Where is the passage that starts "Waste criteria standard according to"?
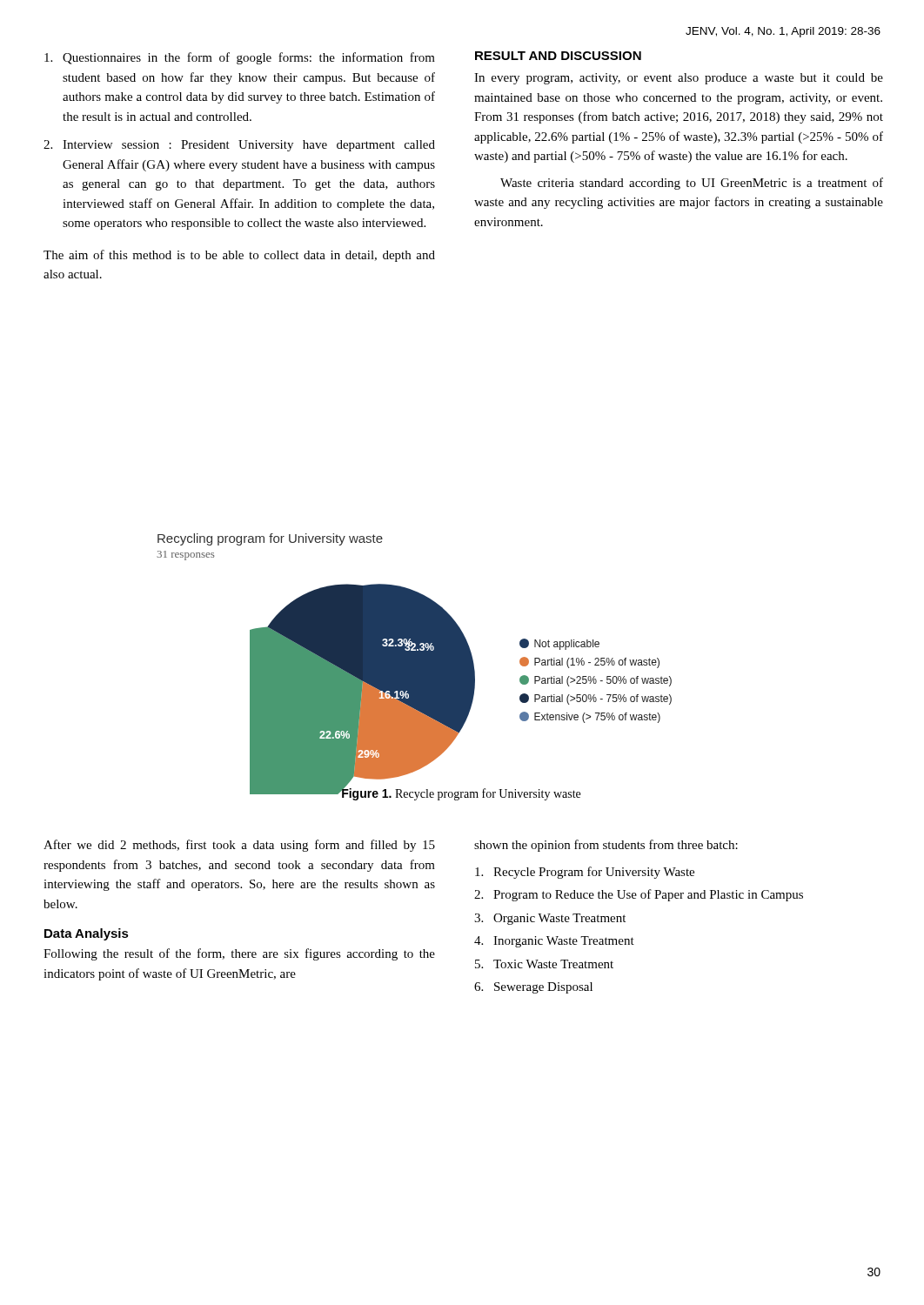Viewport: 924px width, 1305px height. click(679, 202)
